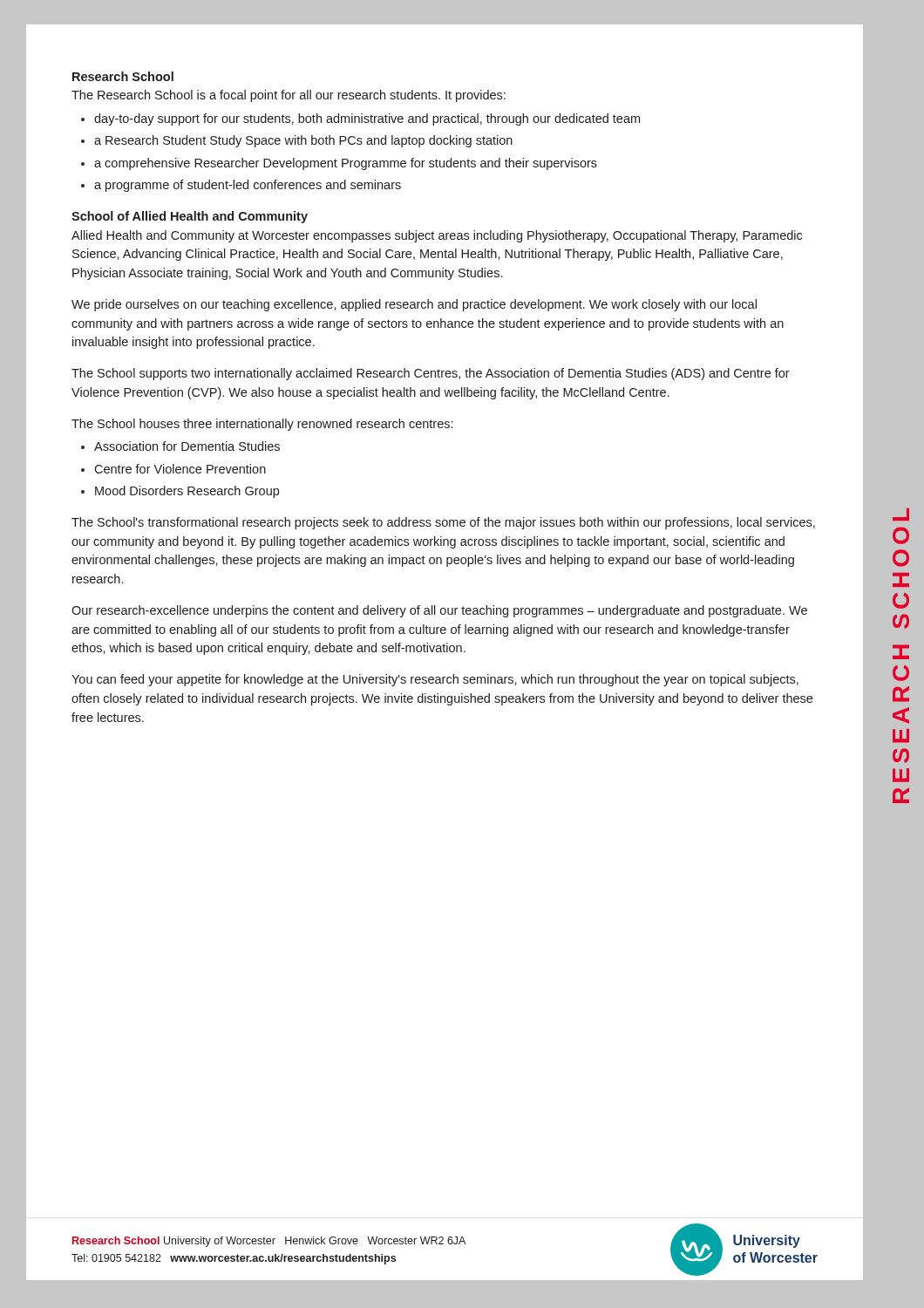Locate the list item that reads "a programme of student-led conferences and seminars"
Image resolution: width=924 pixels, height=1308 pixels.
click(x=248, y=185)
